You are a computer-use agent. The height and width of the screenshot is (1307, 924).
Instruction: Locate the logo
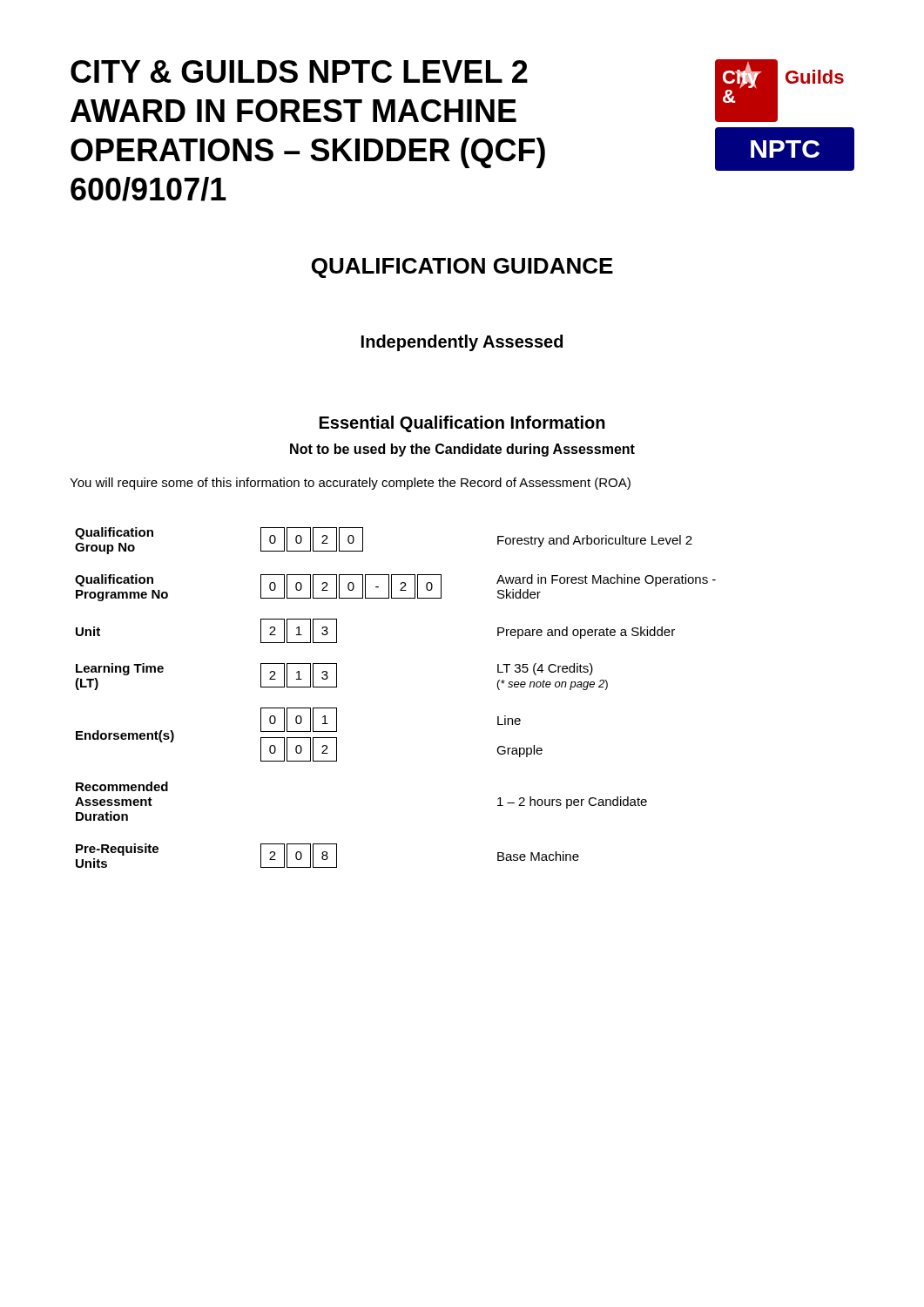(x=785, y=118)
